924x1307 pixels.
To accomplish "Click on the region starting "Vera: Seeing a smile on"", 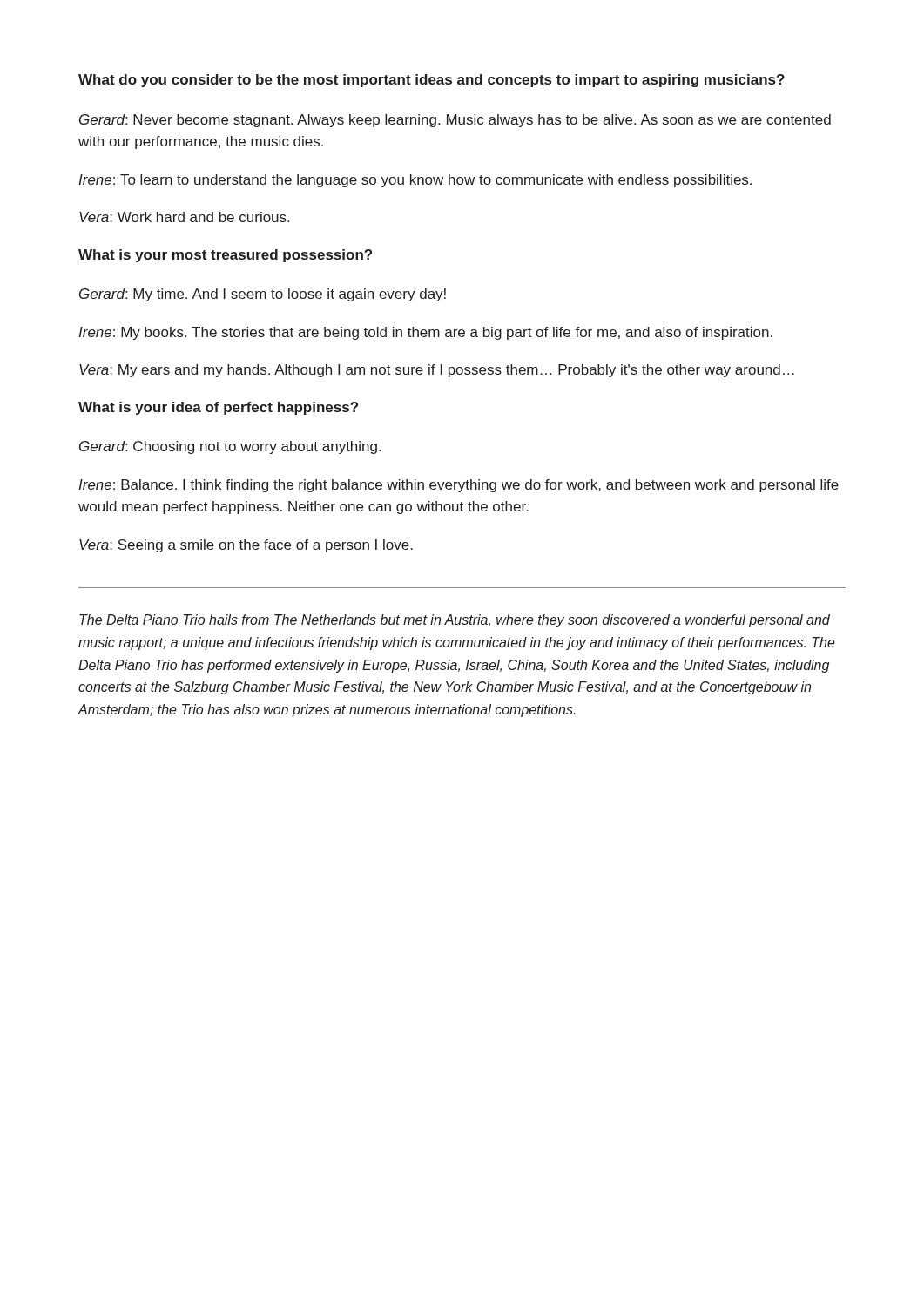I will pos(246,545).
